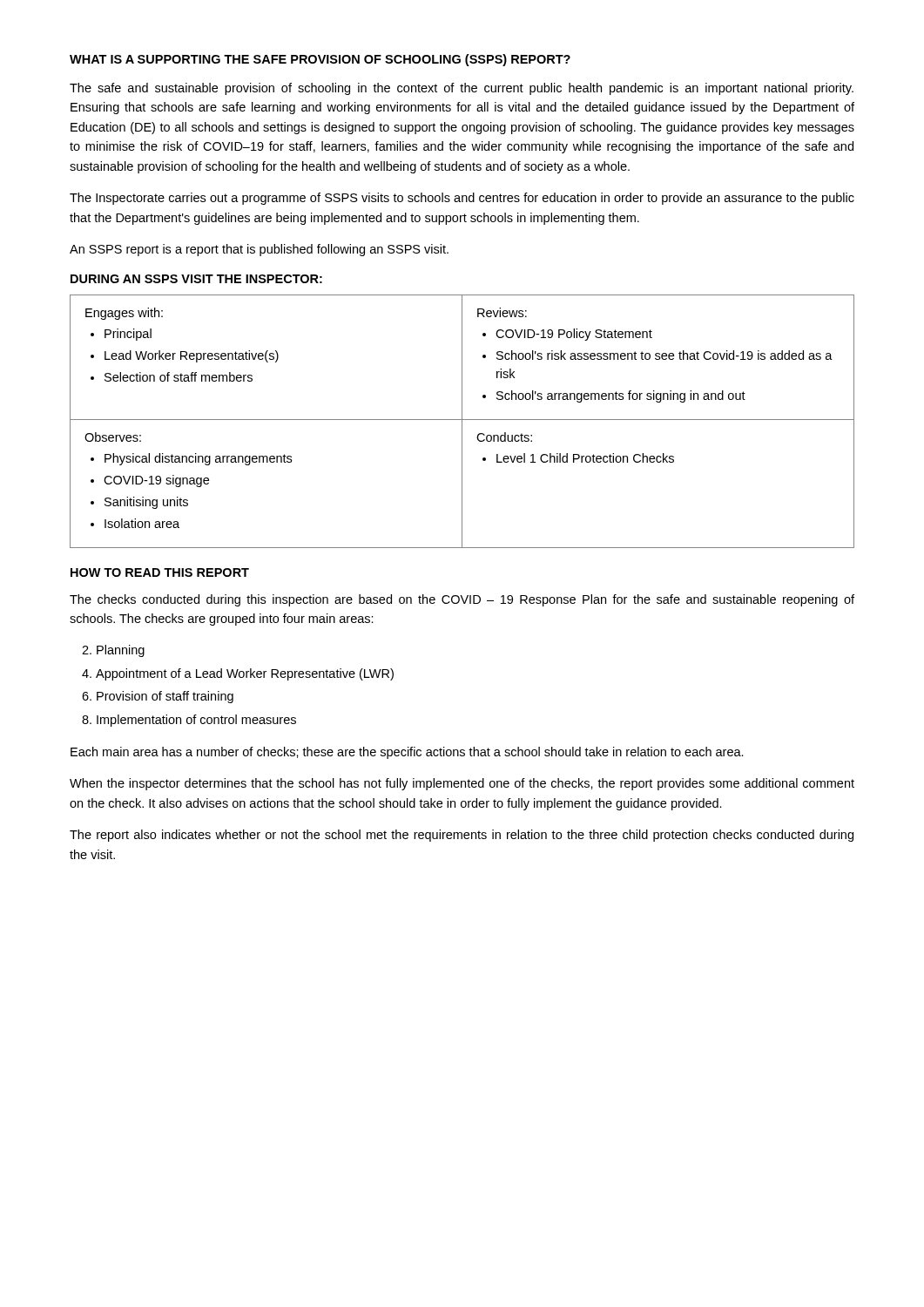Locate the text block starting "The safe and"
Viewport: 924px width, 1307px height.
[462, 127]
